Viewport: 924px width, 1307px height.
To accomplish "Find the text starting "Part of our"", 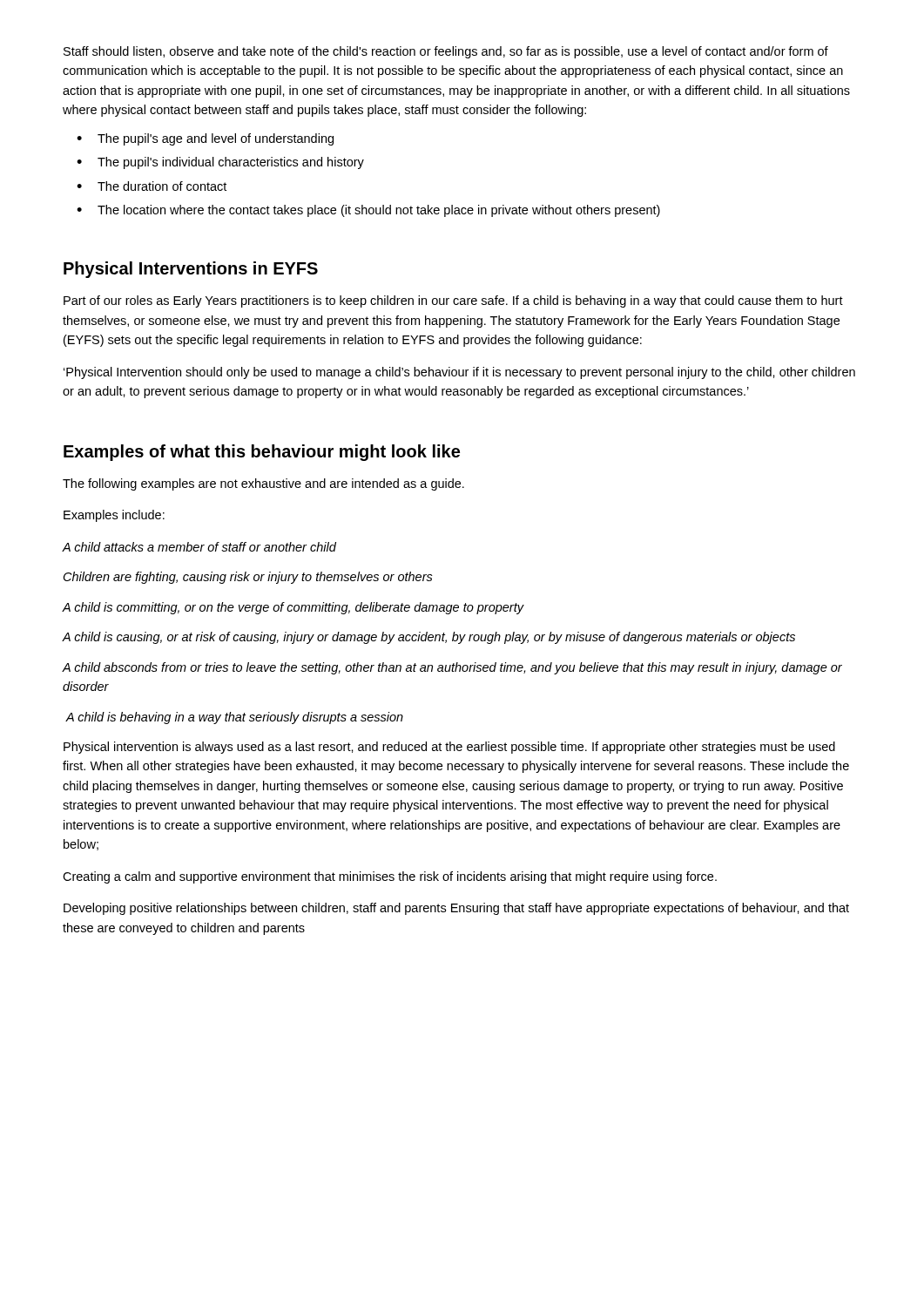I will [453, 321].
